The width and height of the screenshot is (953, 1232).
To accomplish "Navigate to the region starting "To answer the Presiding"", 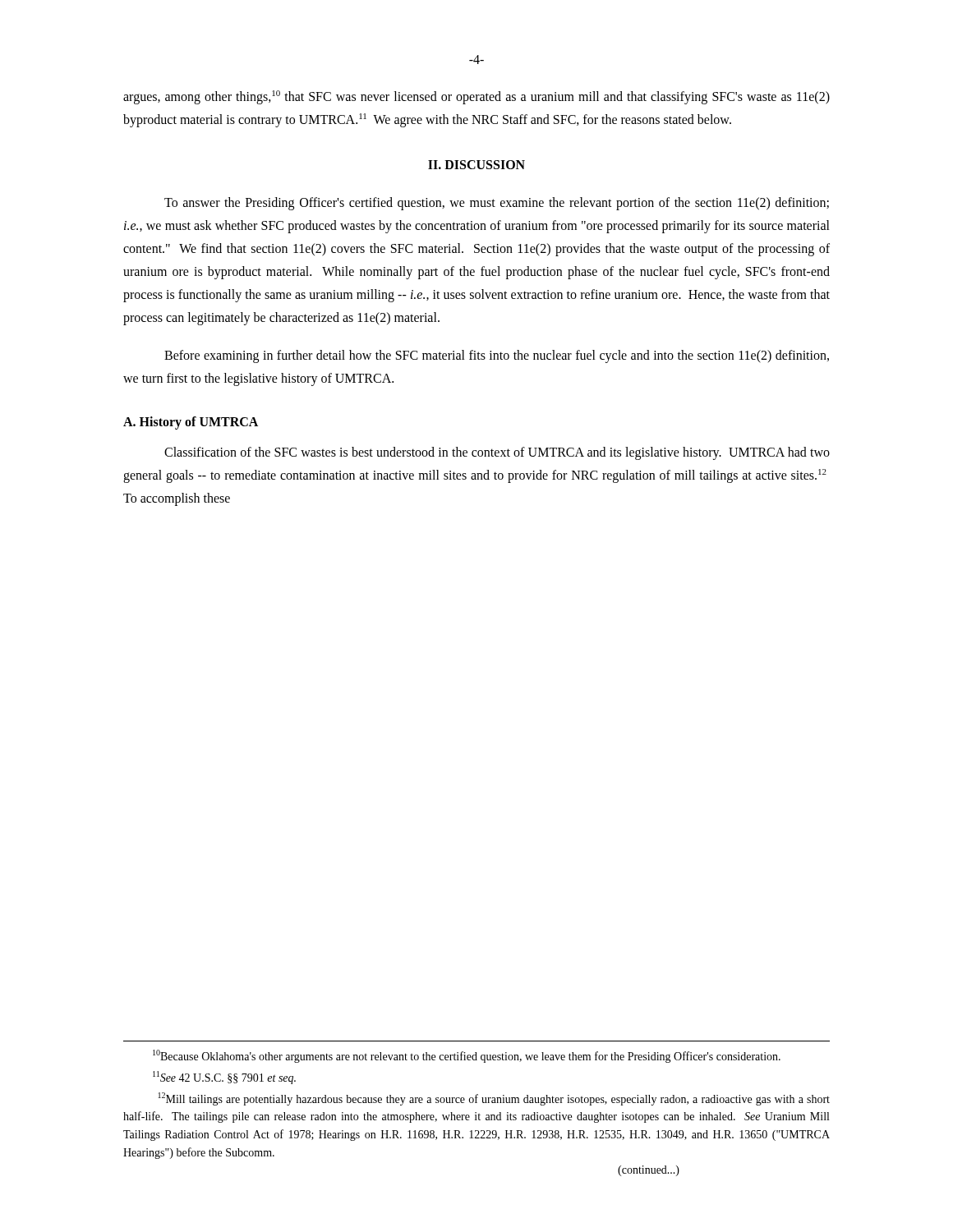I will pos(476,260).
